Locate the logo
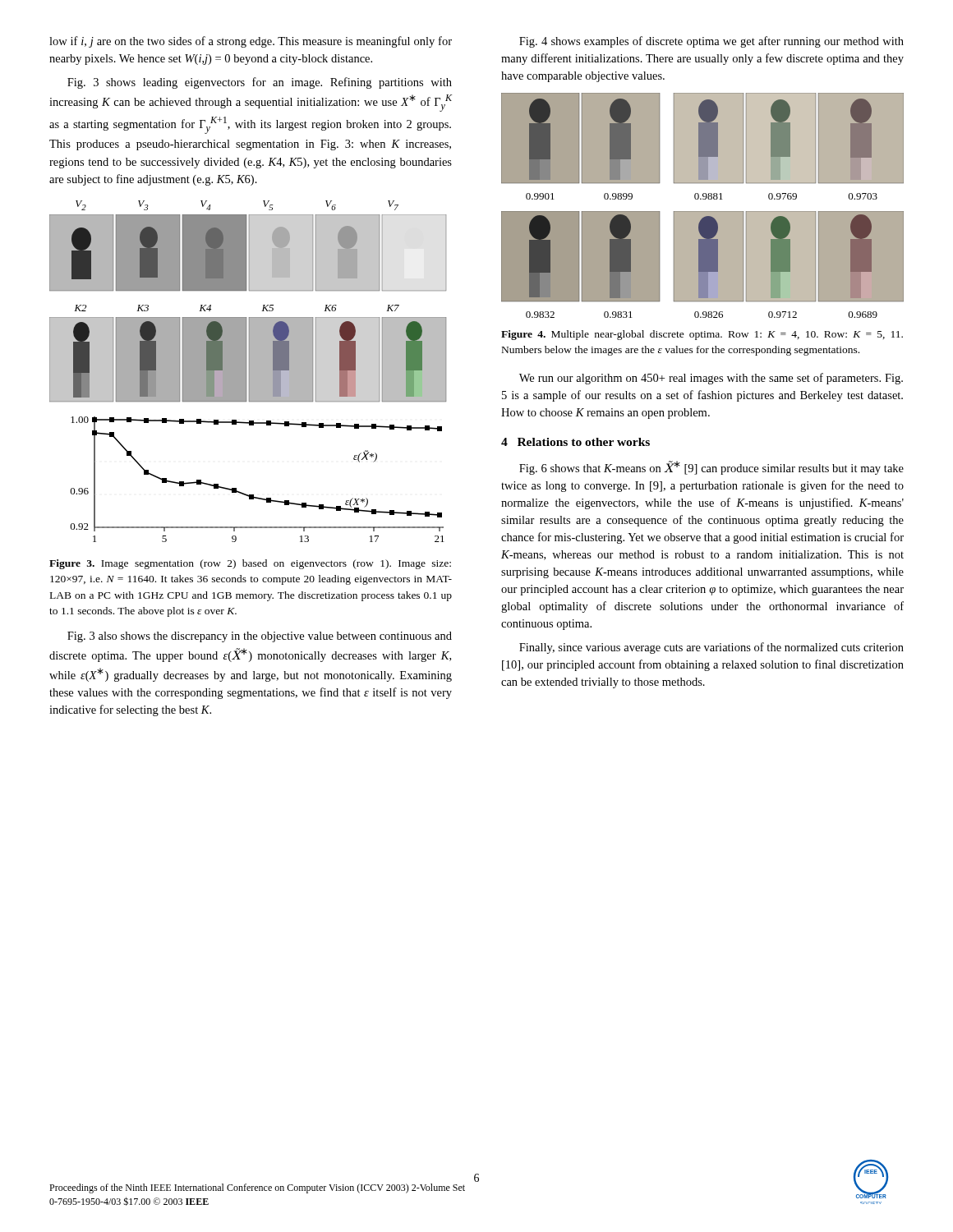The width and height of the screenshot is (953, 1232). pos(875,1184)
